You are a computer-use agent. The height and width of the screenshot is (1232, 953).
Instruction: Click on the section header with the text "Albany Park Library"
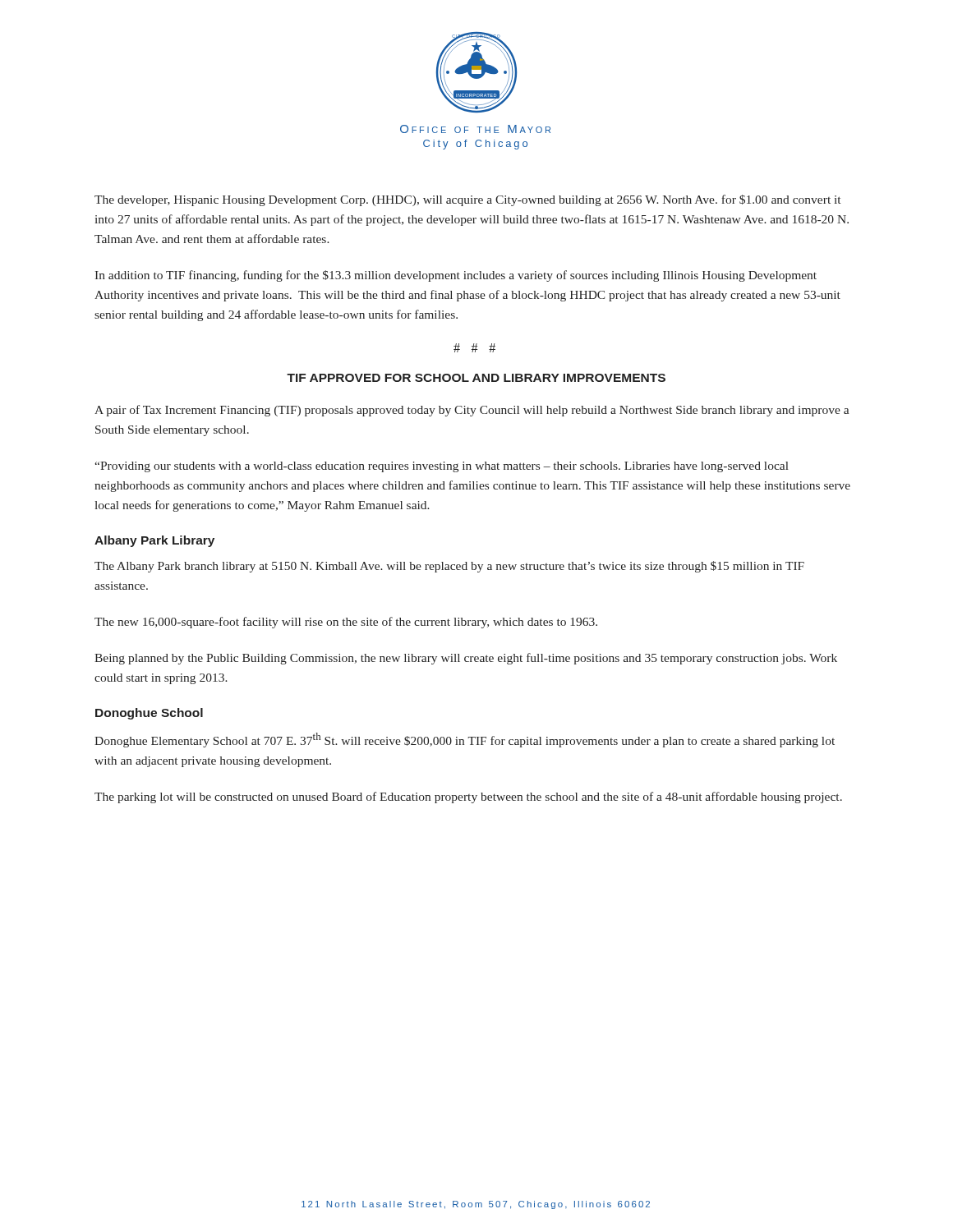coord(155,540)
